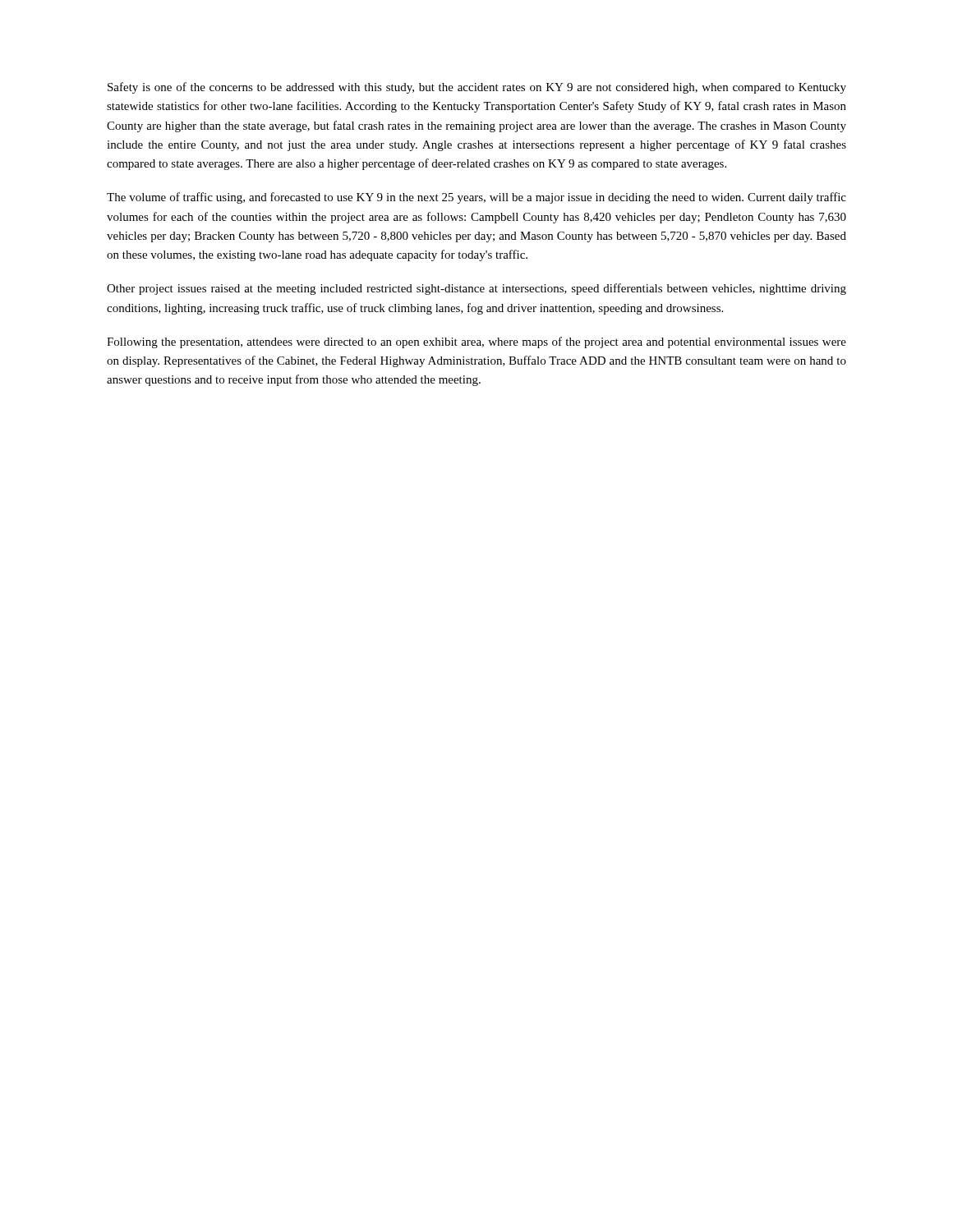Image resolution: width=953 pixels, height=1232 pixels.
Task: Click on the region starting "The volume of"
Action: pyautogui.click(x=476, y=226)
